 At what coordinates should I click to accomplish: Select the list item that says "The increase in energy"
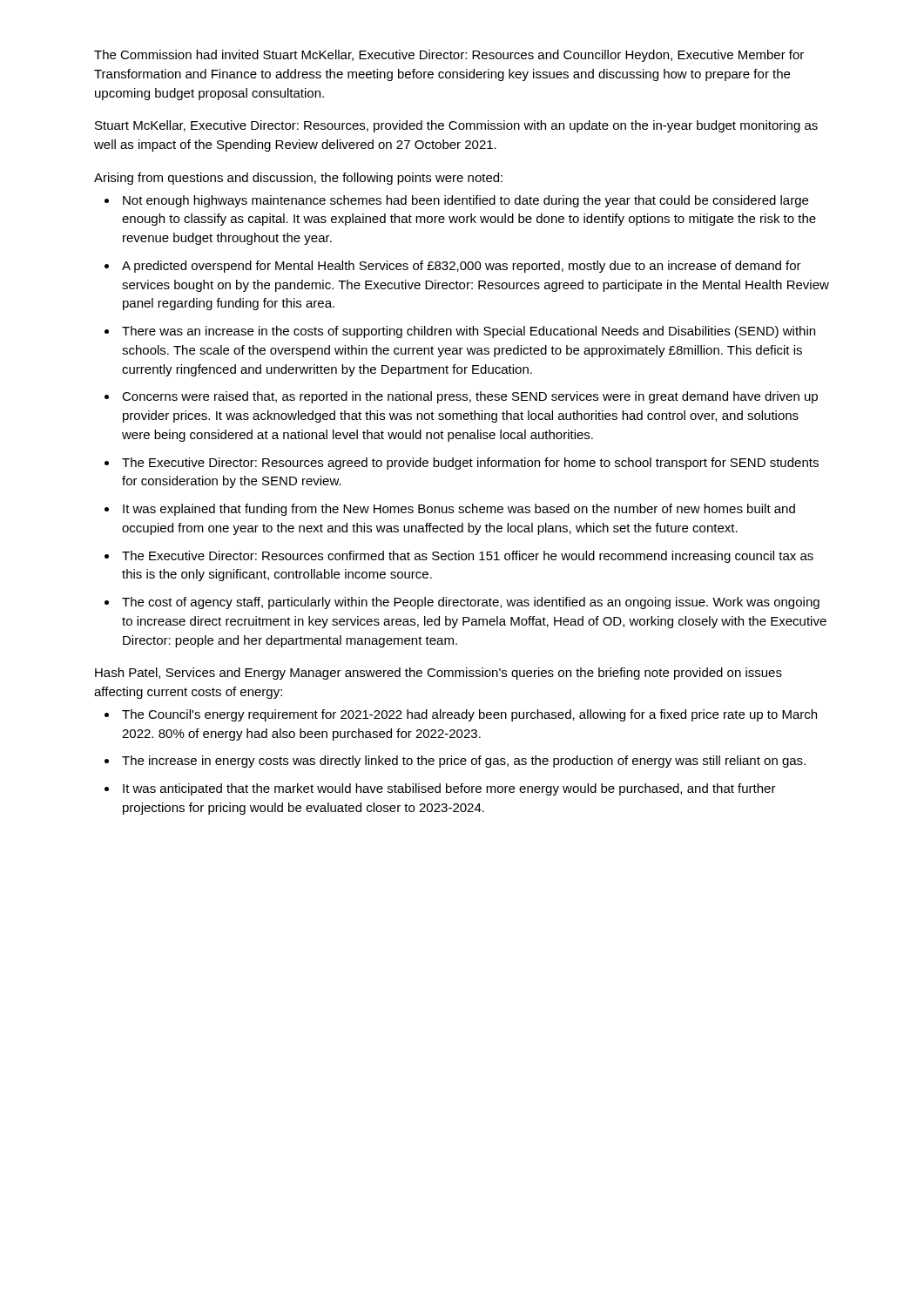pyautogui.click(x=464, y=760)
